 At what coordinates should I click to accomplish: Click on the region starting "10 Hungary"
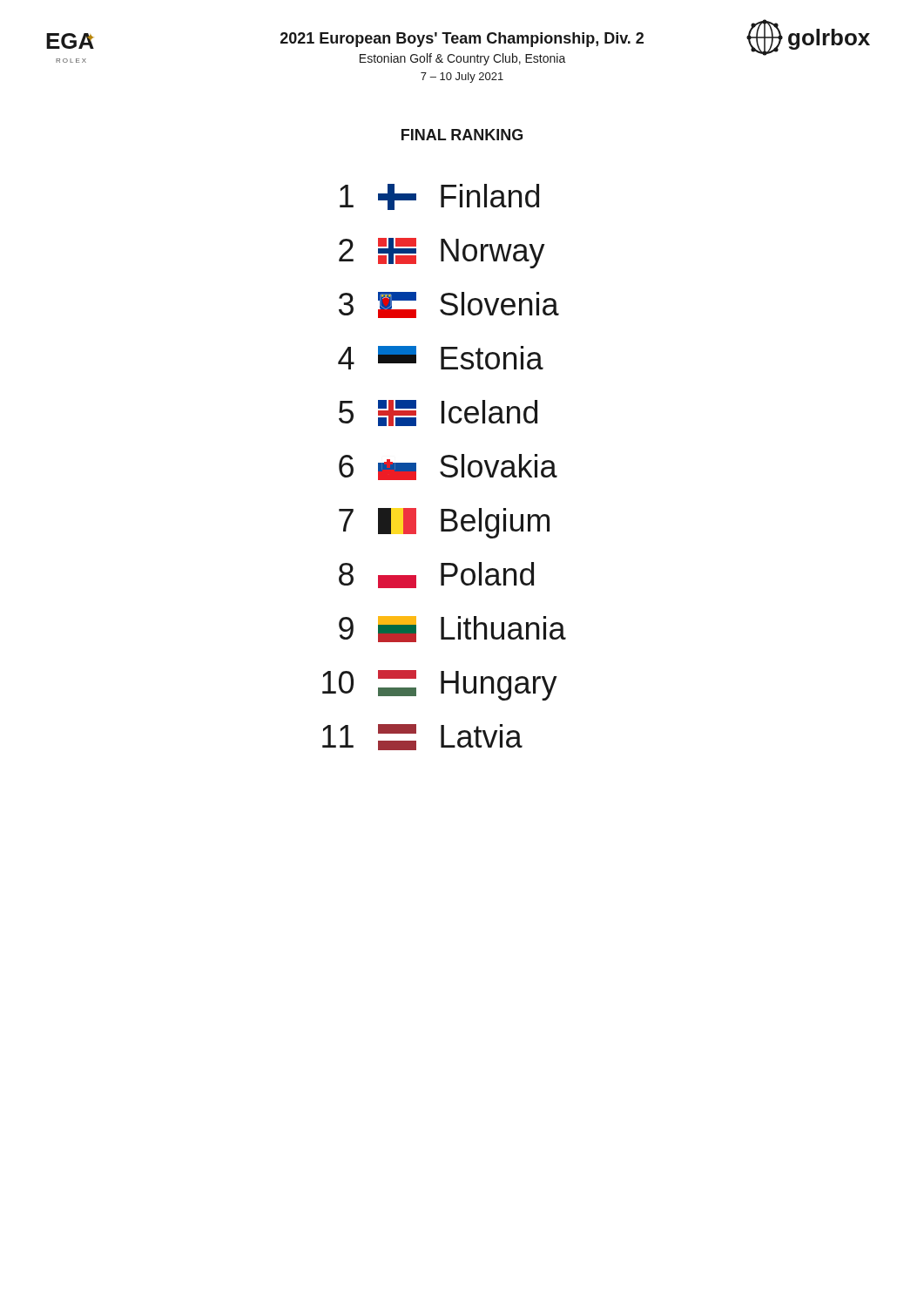coord(462,683)
